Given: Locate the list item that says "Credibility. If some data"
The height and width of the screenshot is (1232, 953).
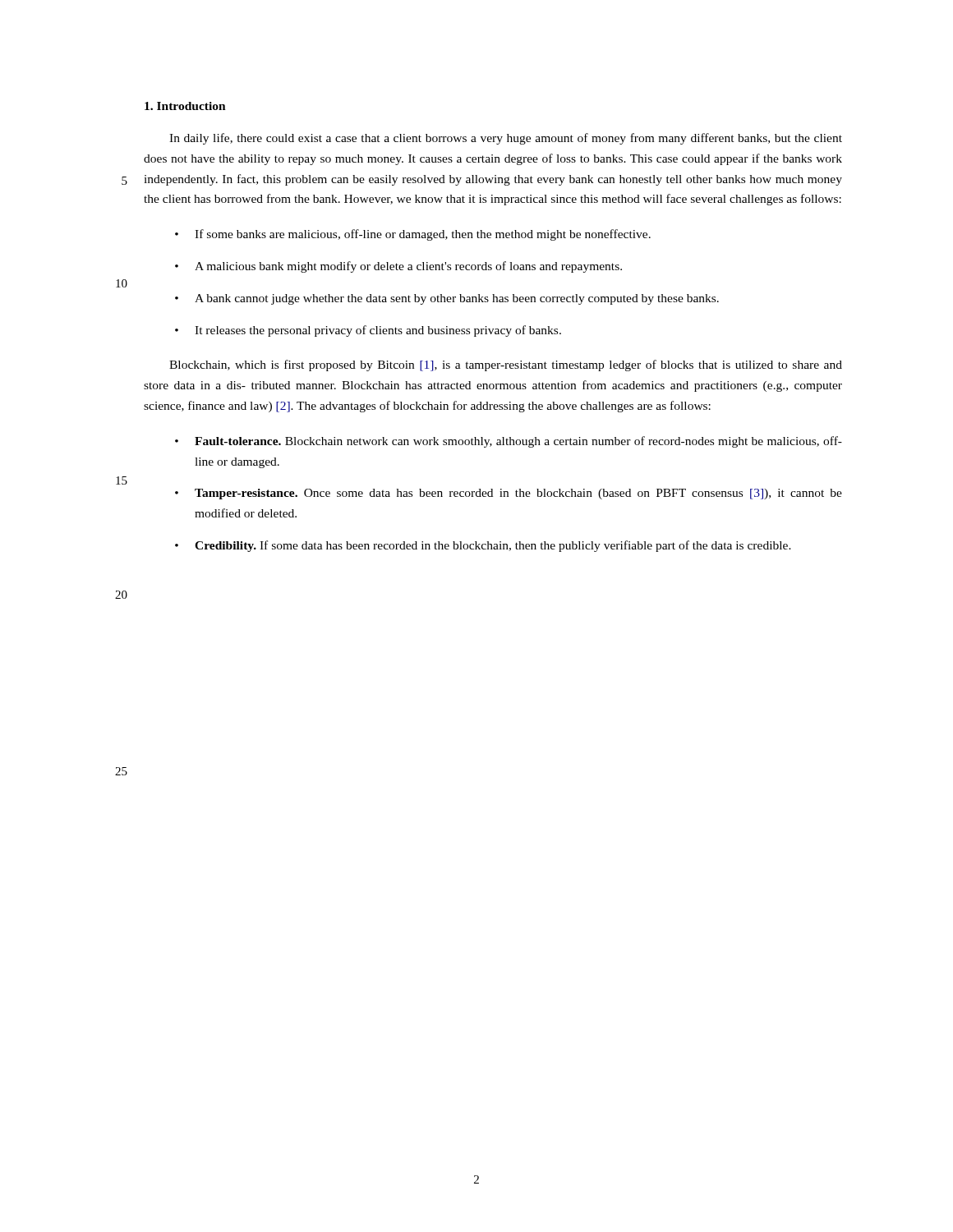Looking at the screenshot, I should point(493,545).
